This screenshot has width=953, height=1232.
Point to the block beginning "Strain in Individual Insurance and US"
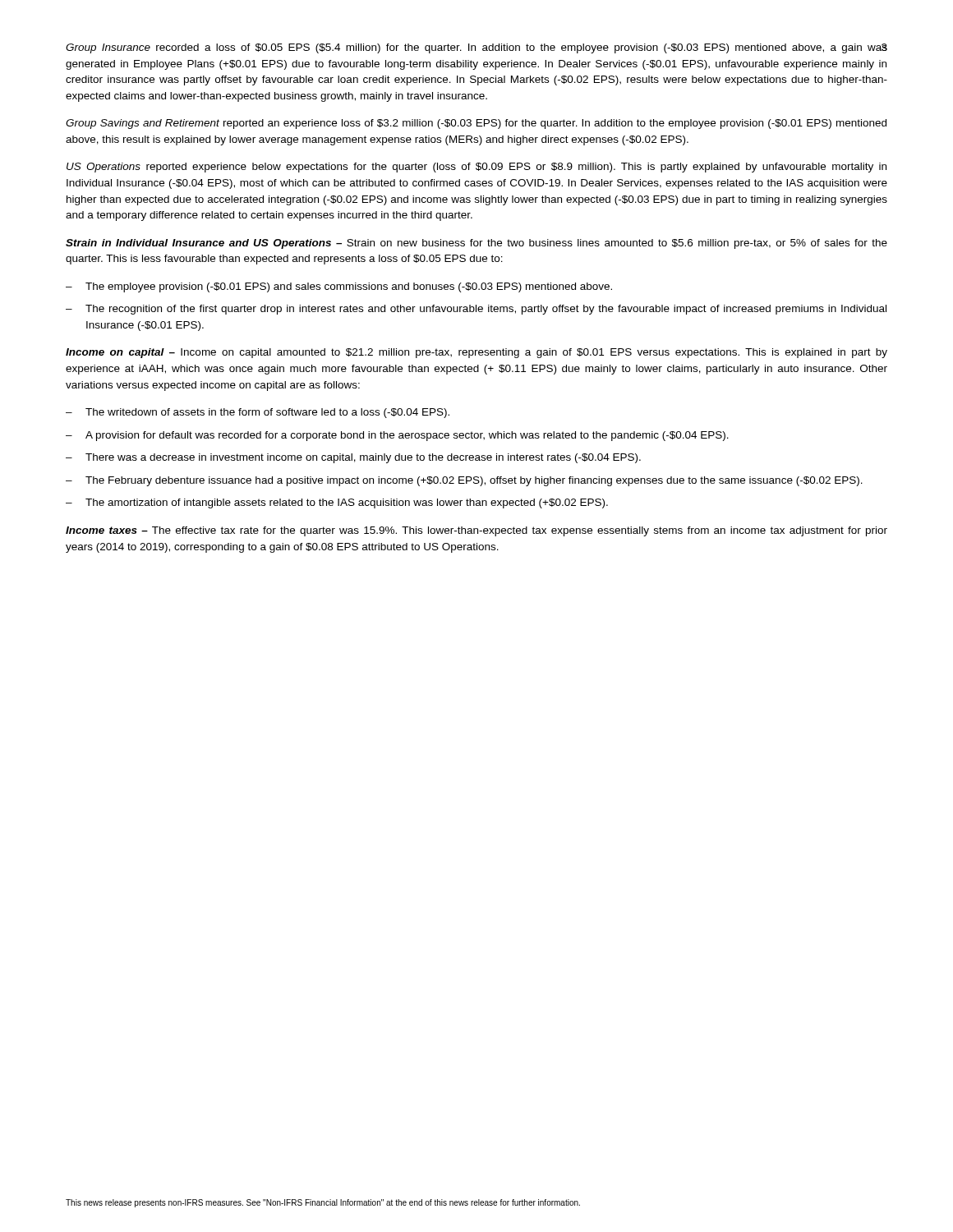[476, 250]
